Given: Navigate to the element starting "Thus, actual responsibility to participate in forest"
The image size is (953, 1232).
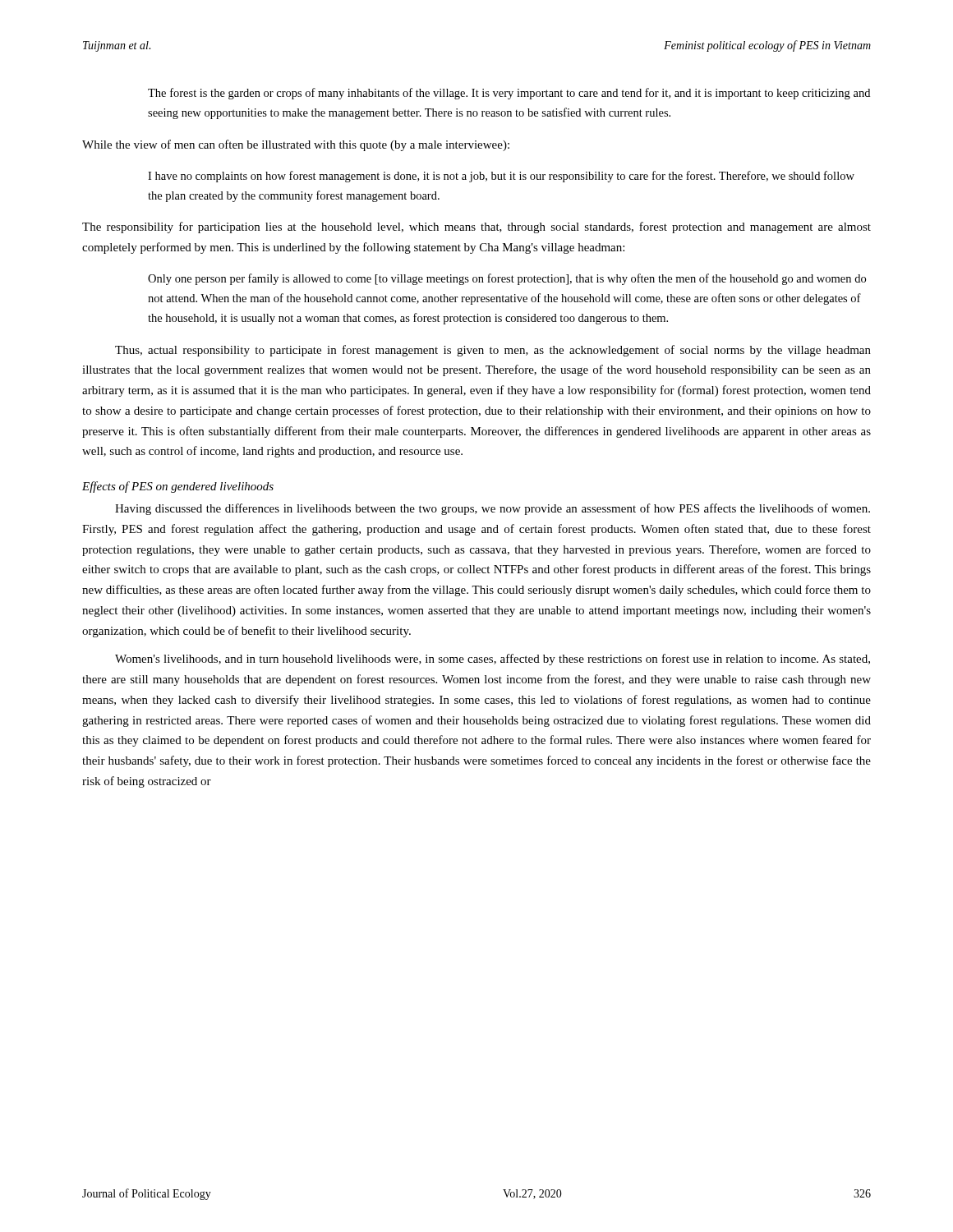Looking at the screenshot, I should point(476,400).
